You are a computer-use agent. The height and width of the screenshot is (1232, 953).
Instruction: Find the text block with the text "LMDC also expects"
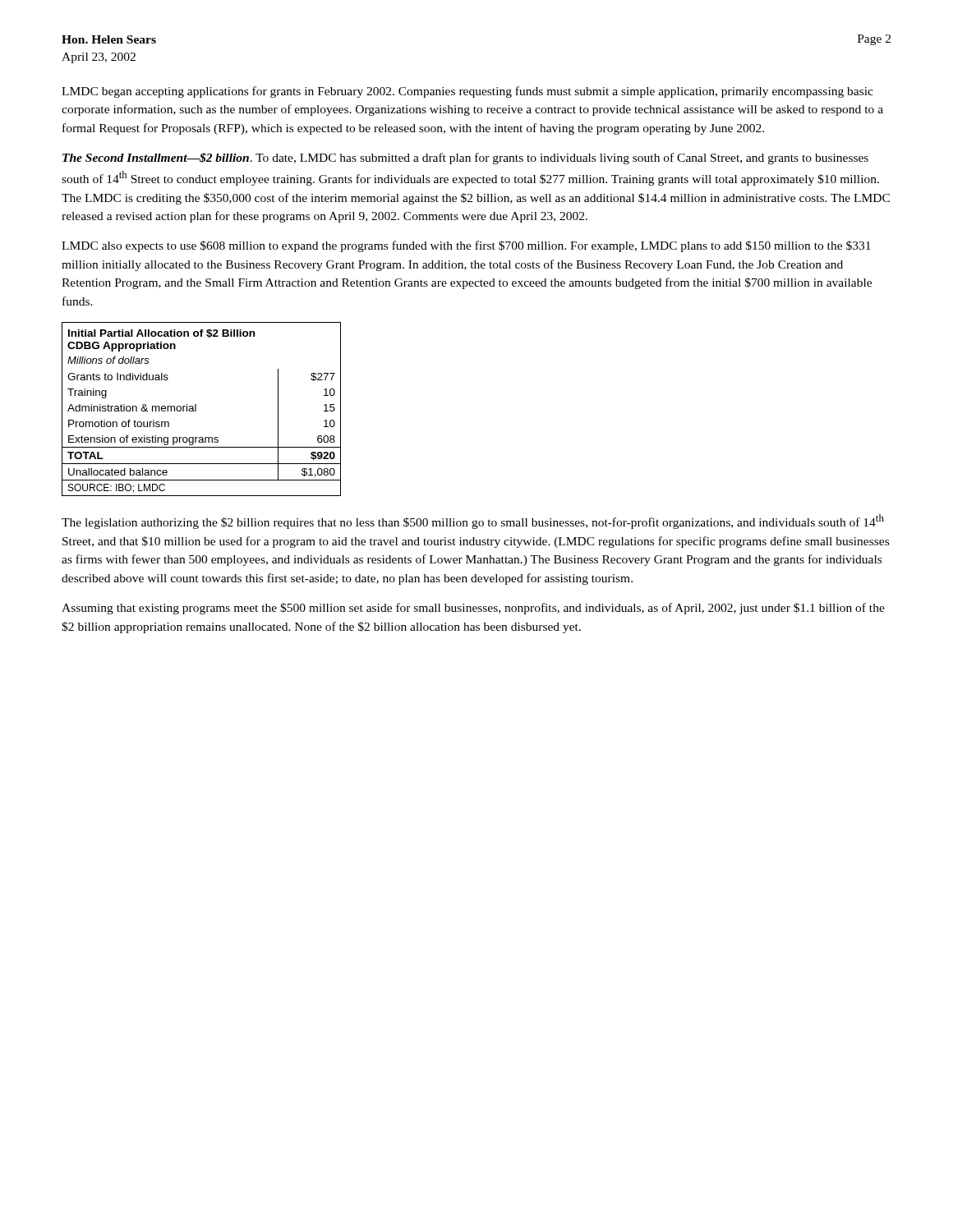(x=476, y=274)
